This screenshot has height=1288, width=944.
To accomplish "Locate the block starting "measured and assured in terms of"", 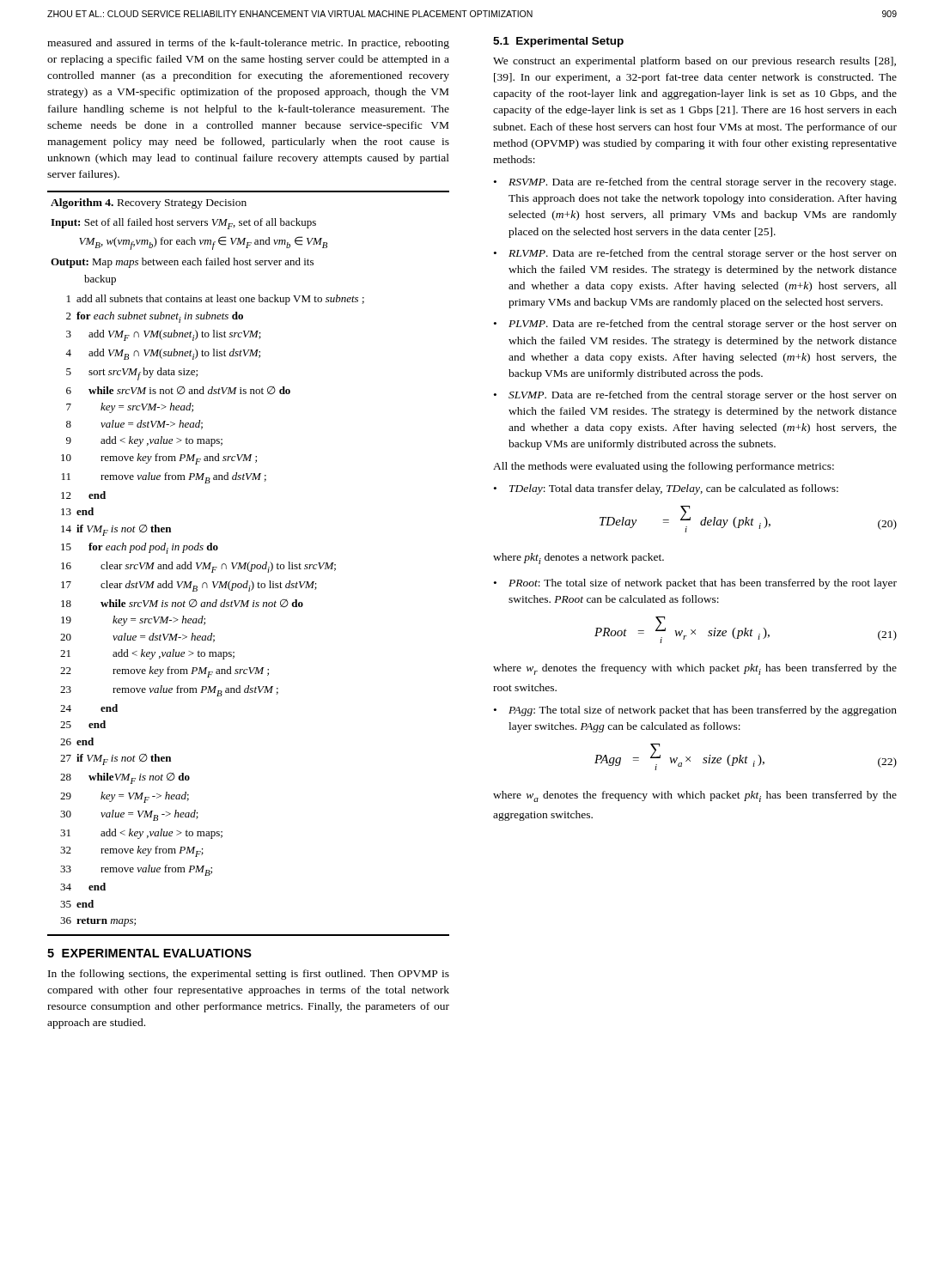I will pos(248,108).
